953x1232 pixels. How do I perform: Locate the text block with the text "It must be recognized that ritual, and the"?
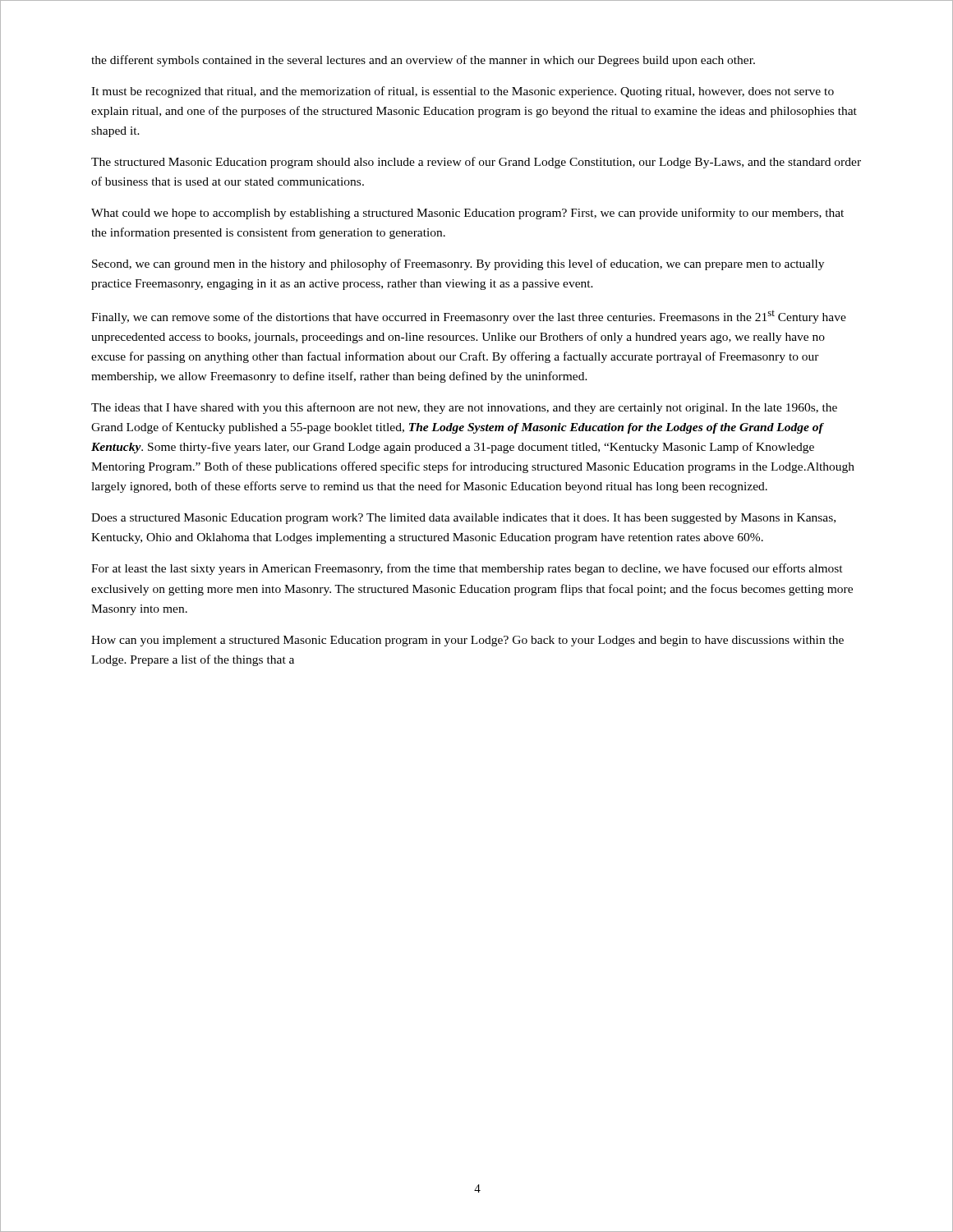474,111
